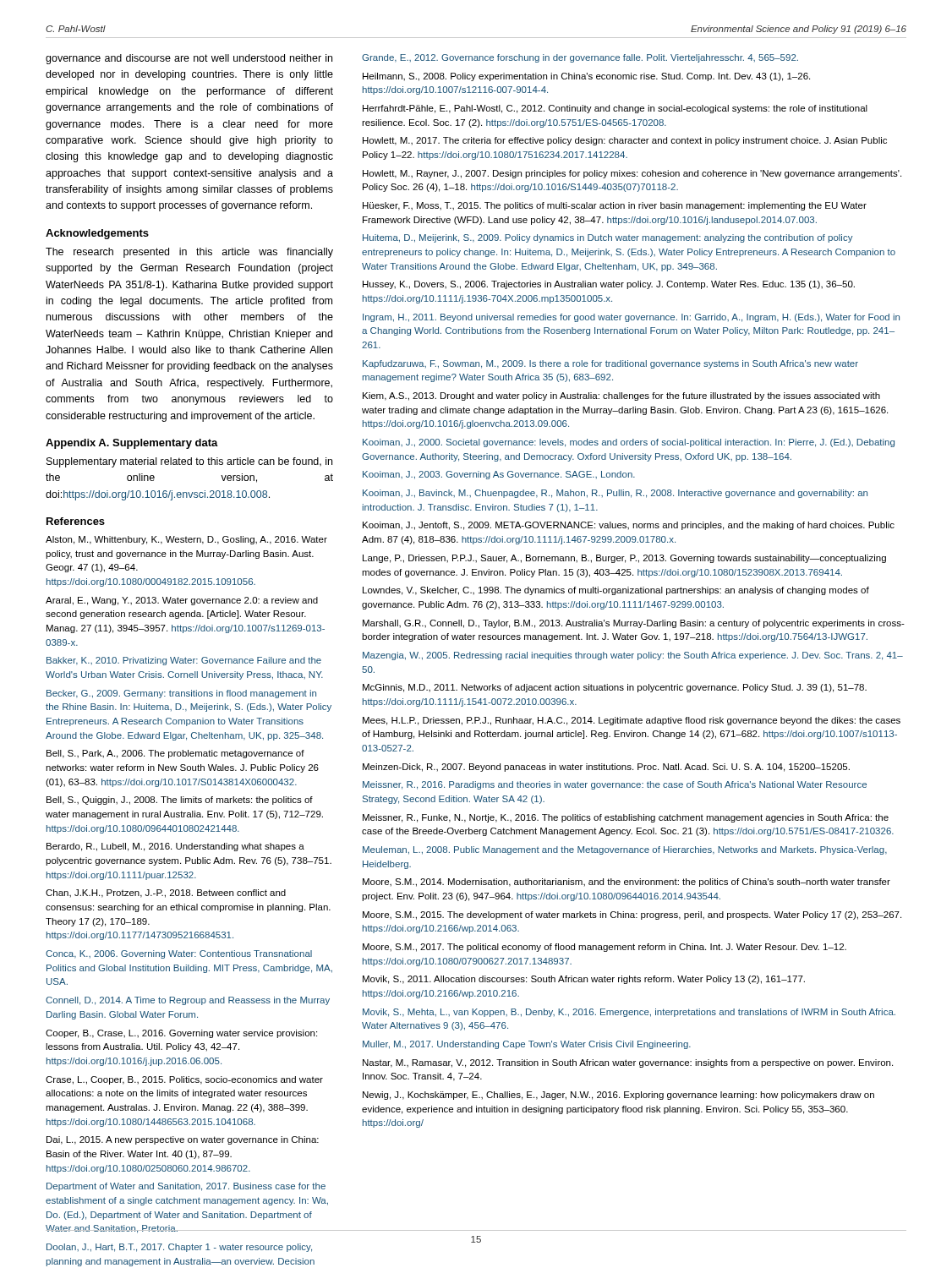Point to the block beginning "Conca, K., 2006. Governing Water: Contentious"

pos(189,968)
